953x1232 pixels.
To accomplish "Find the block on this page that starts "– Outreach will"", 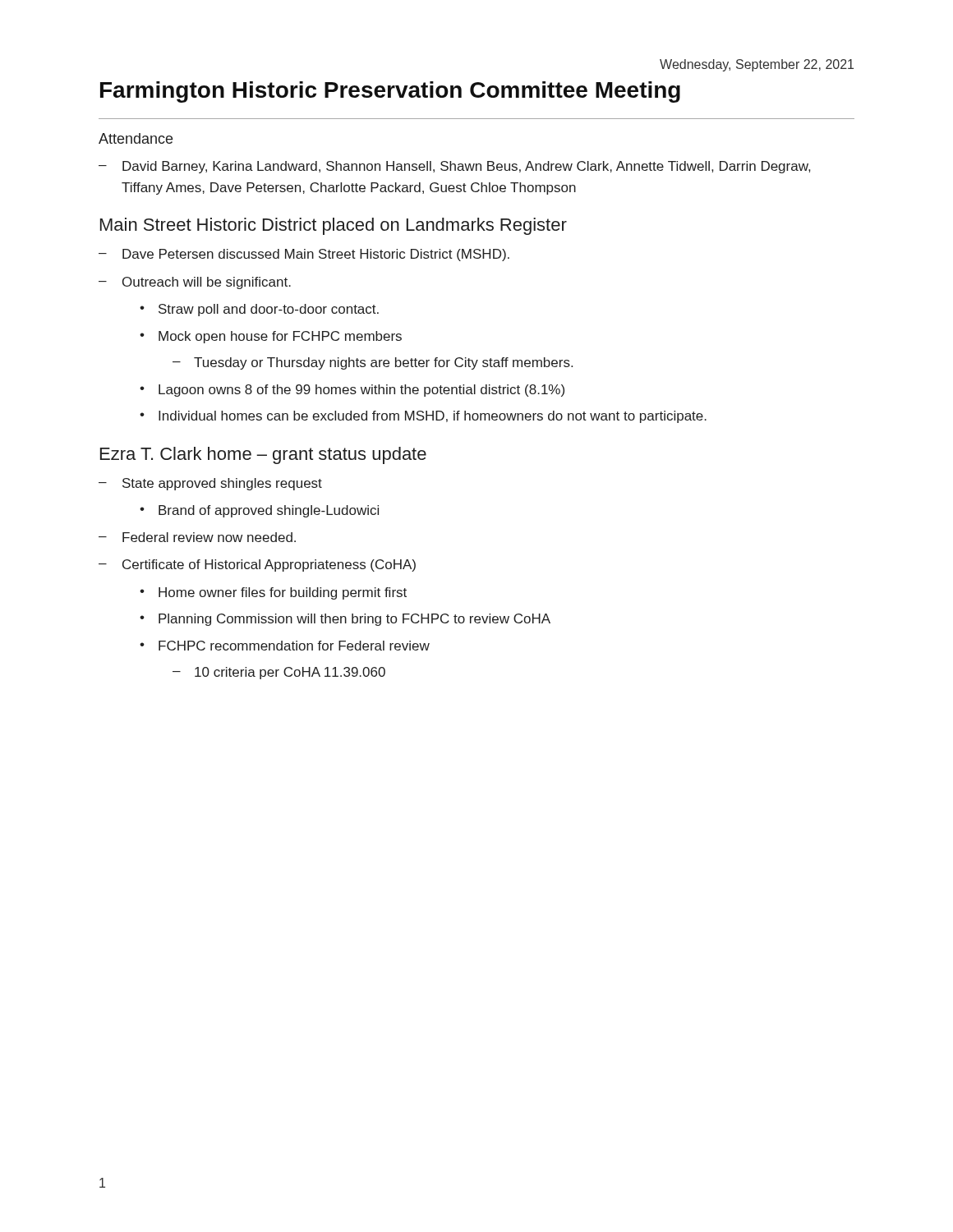I will click(x=195, y=283).
